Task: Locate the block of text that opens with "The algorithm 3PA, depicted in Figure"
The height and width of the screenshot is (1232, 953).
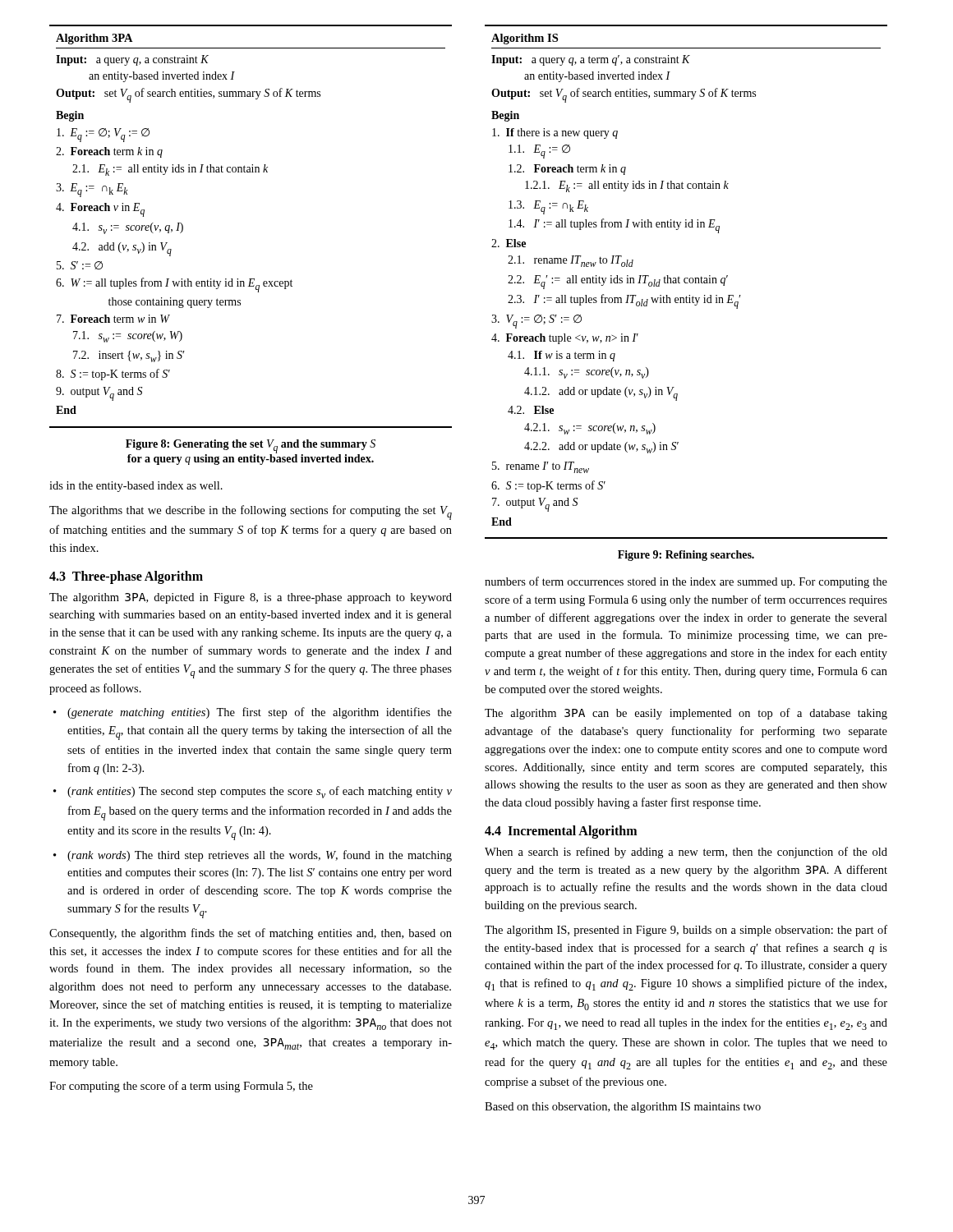Action: pos(251,642)
